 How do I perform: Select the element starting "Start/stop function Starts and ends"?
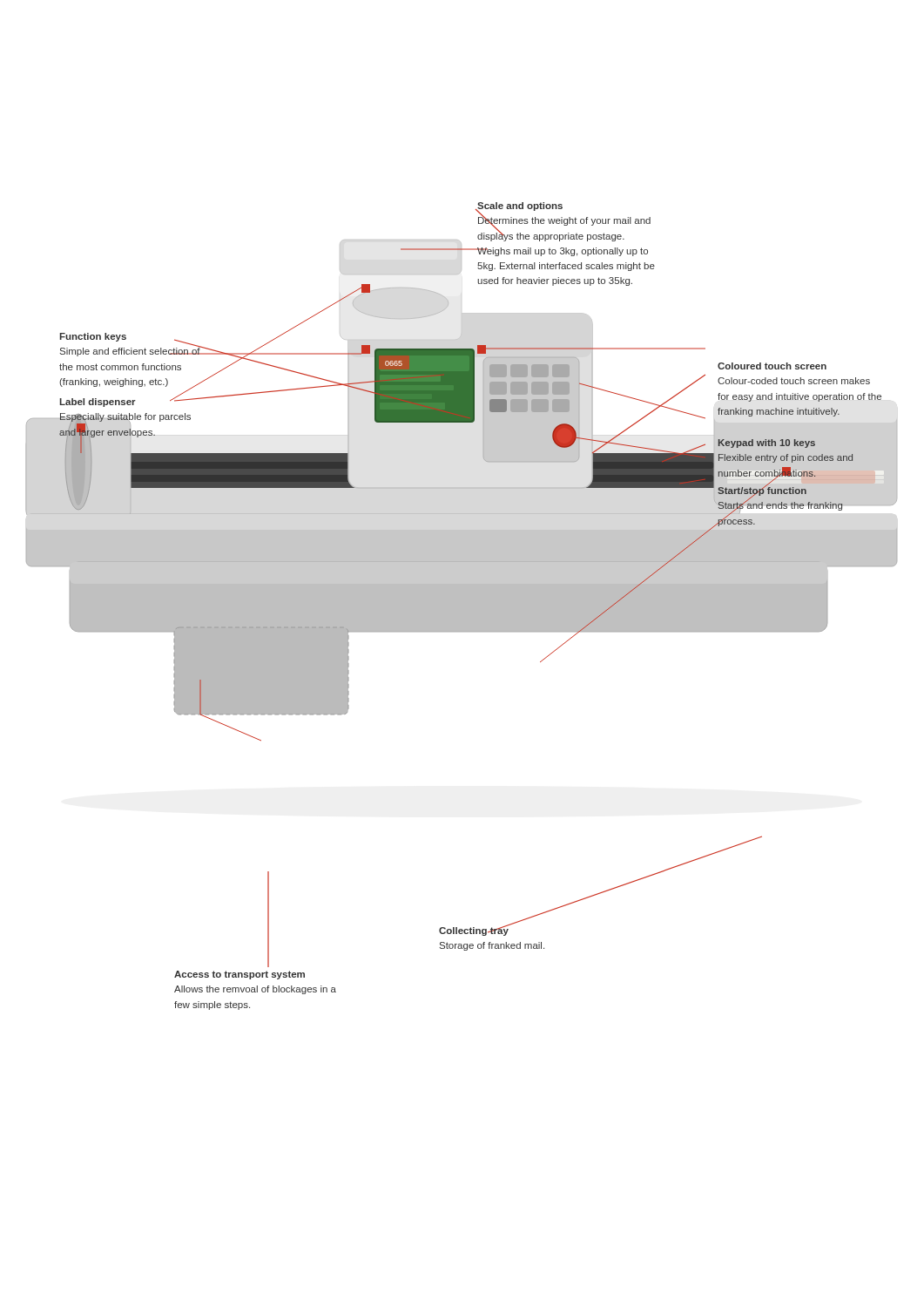tap(780, 506)
